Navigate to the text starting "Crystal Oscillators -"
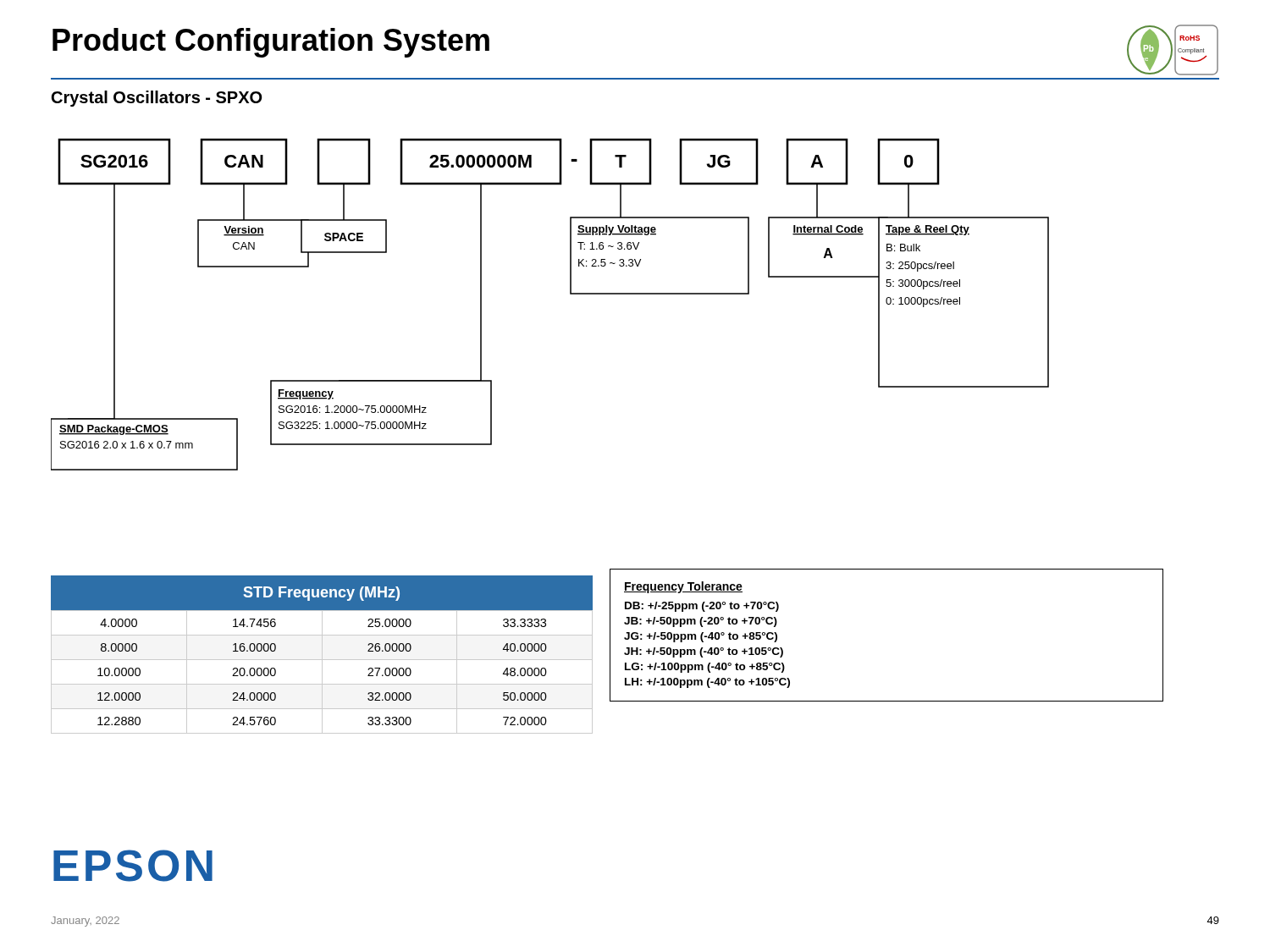This screenshot has height=952, width=1270. pyautogui.click(x=157, y=97)
